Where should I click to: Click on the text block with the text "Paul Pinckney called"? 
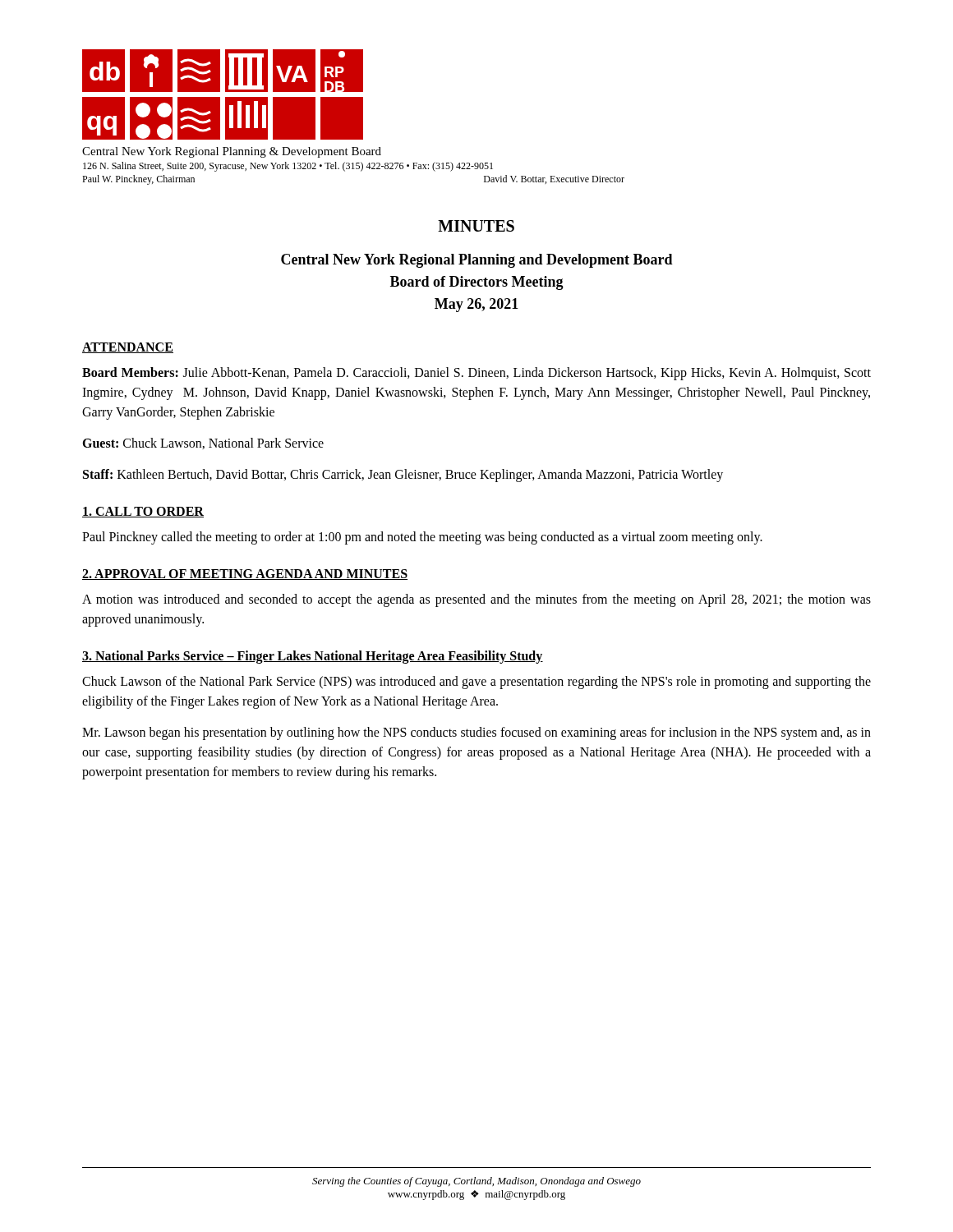[422, 537]
